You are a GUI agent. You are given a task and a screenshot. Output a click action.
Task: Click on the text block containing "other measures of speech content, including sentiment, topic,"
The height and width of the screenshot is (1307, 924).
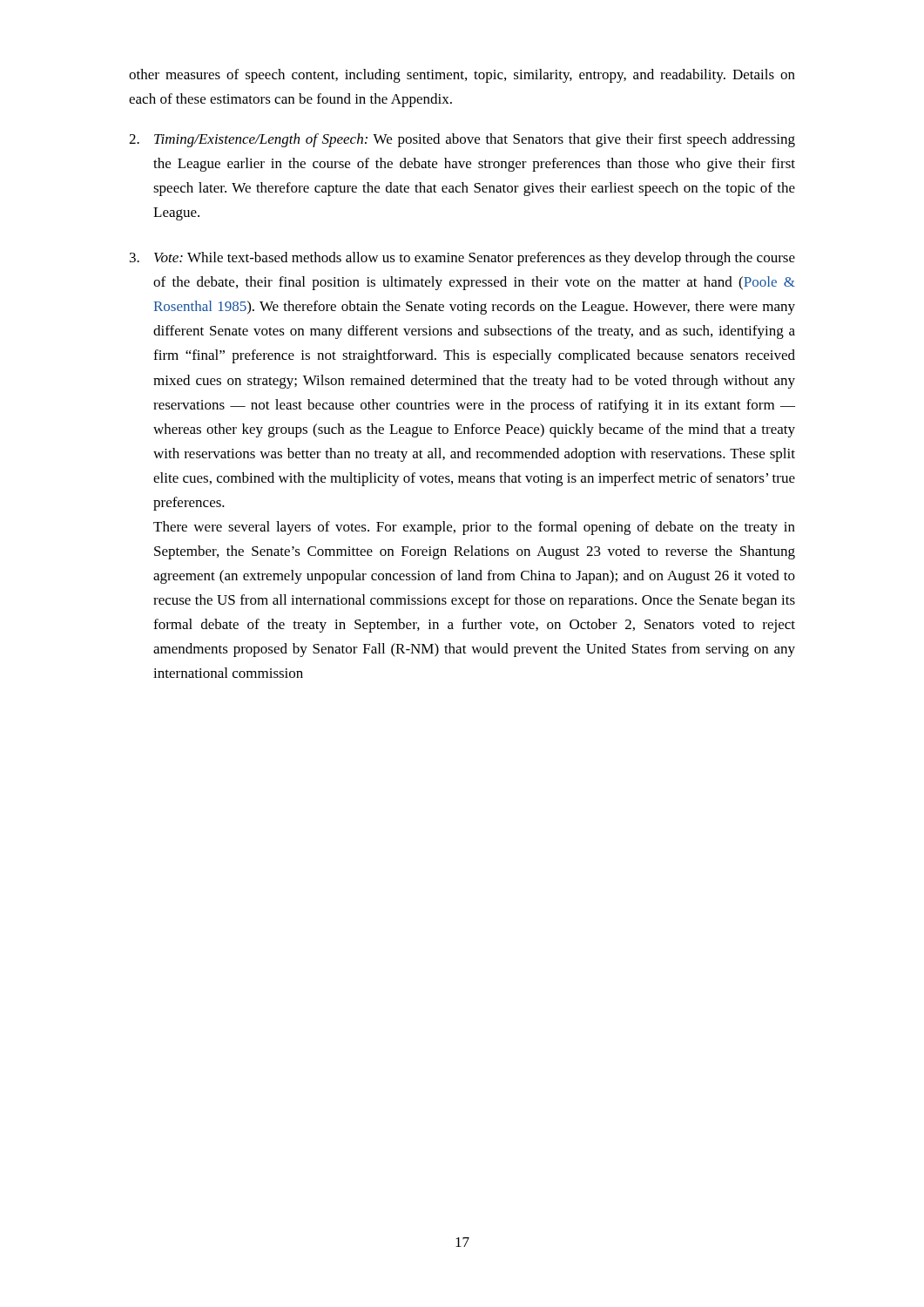(x=462, y=87)
